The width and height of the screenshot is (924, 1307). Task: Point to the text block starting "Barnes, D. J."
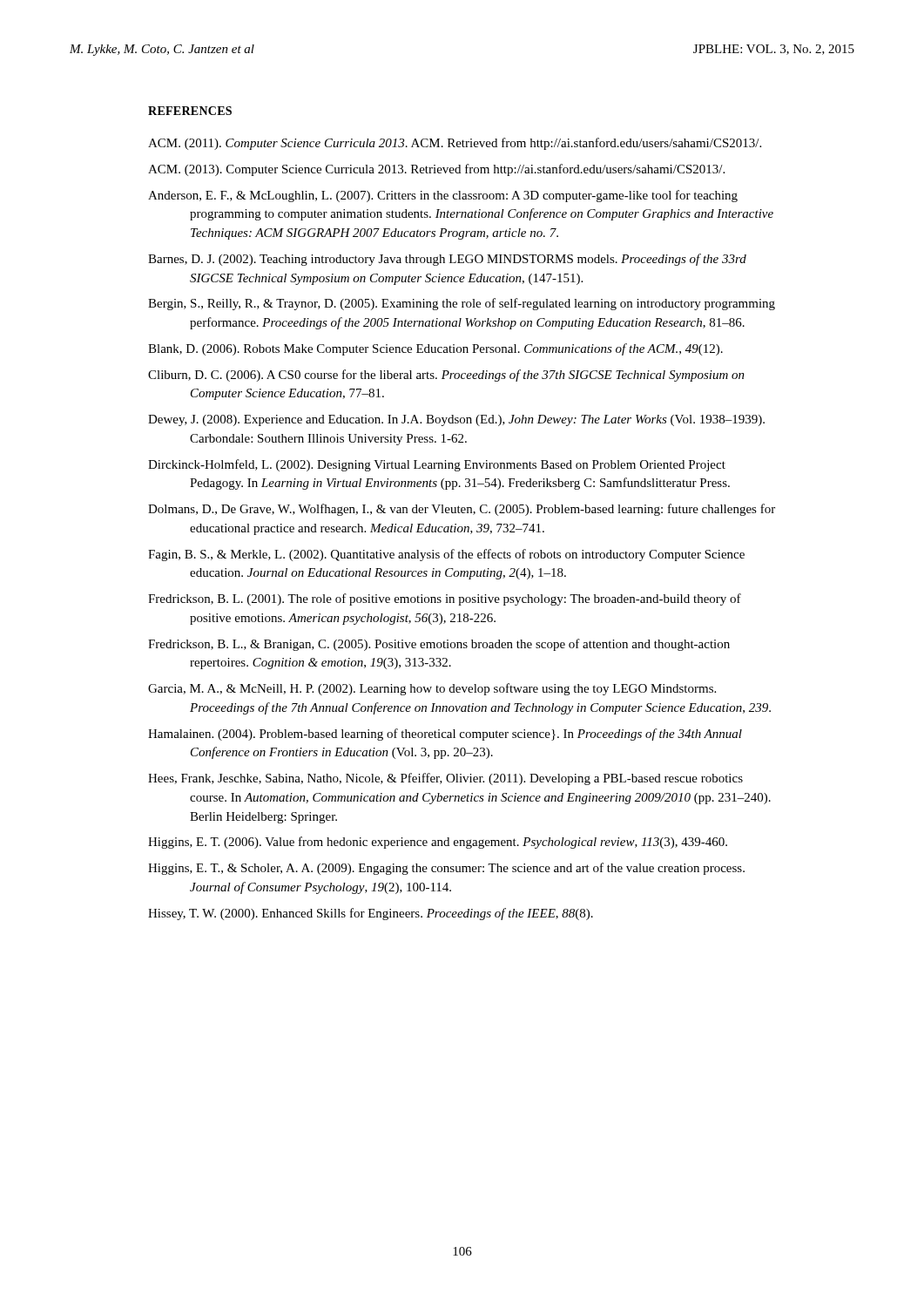[447, 268]
